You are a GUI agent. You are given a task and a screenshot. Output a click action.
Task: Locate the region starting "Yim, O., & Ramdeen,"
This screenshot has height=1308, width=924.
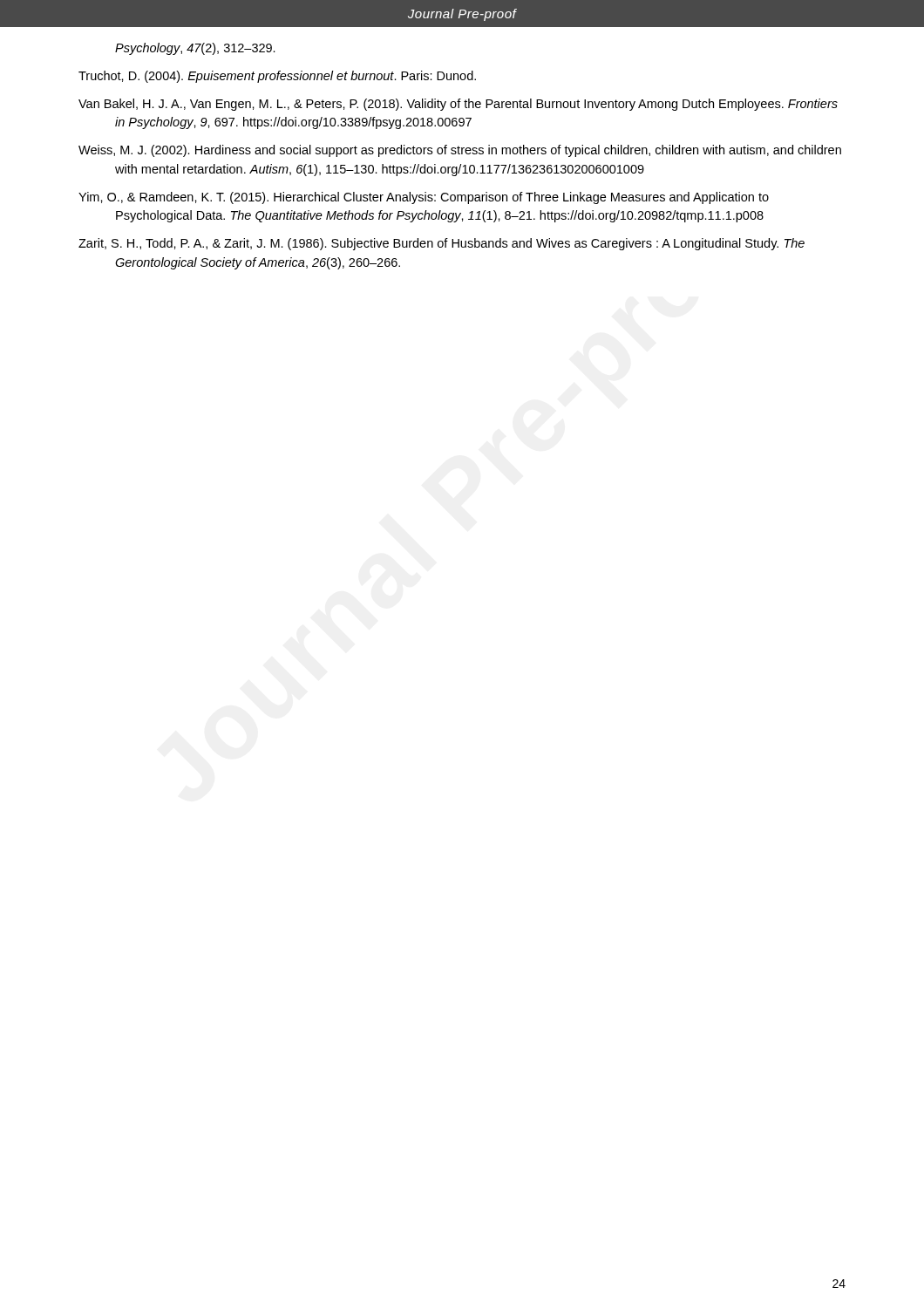coord(424,206)
